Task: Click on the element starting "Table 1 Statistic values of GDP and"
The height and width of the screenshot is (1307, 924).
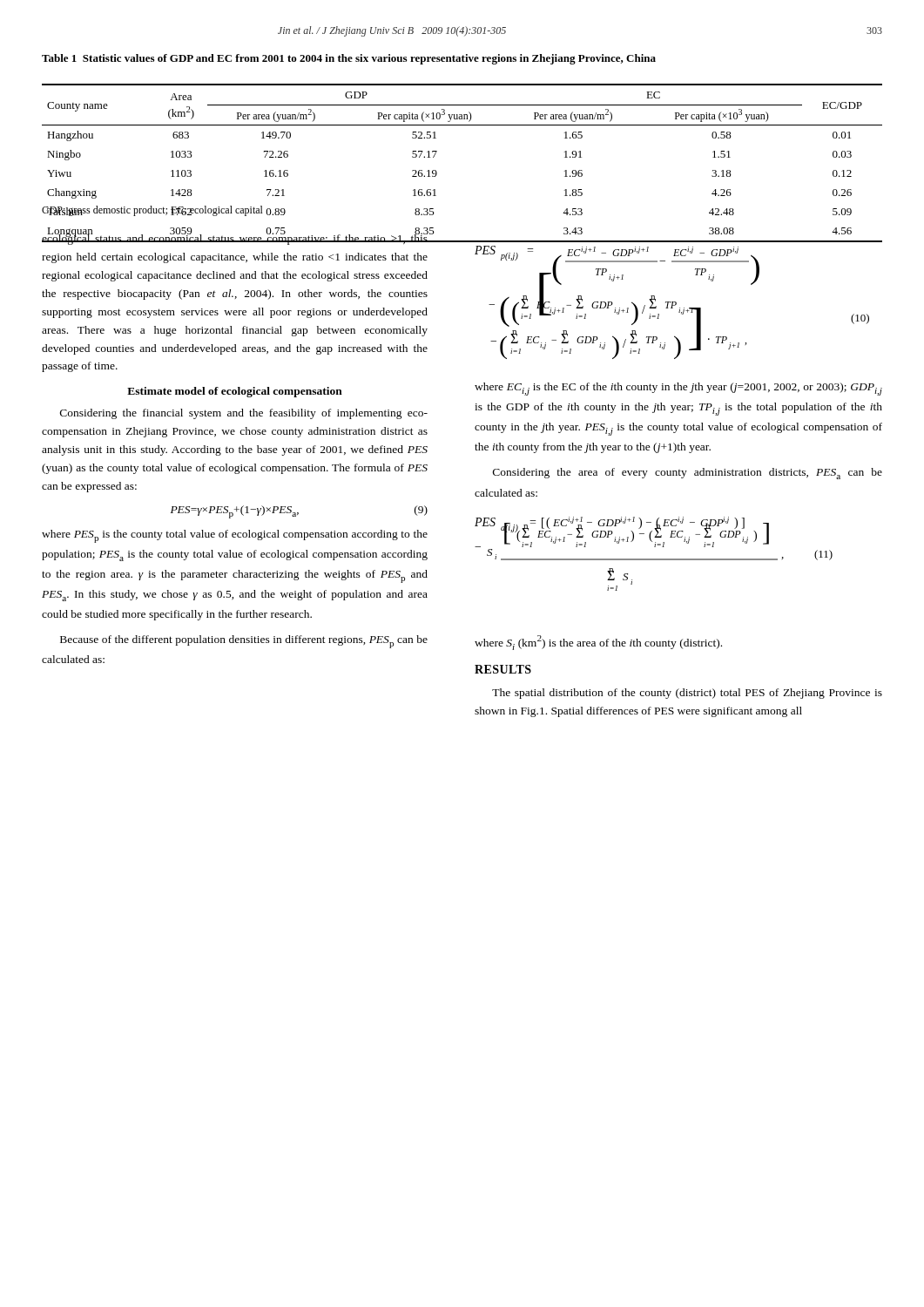Action: point(349,58)
